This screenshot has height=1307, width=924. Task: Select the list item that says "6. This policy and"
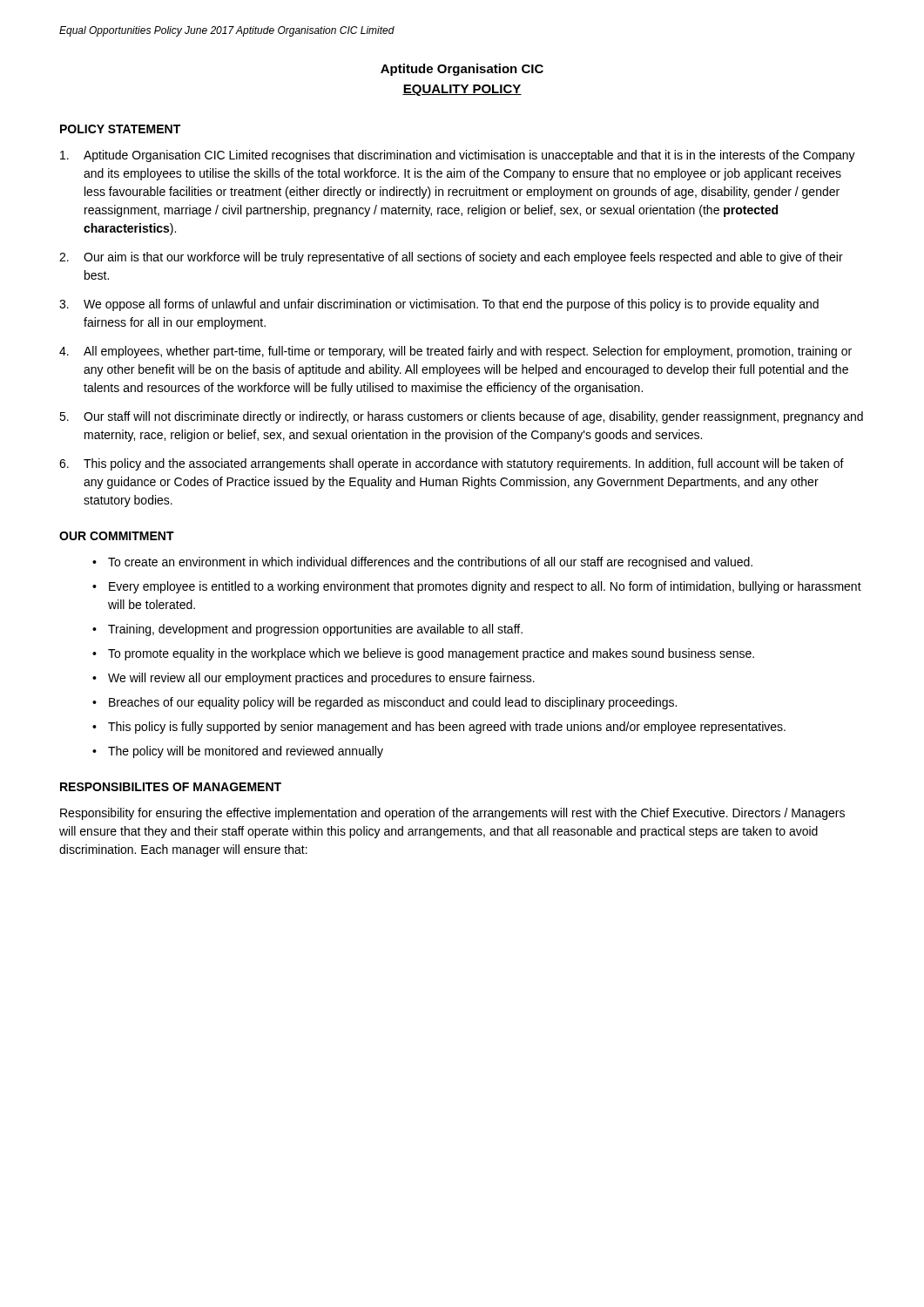[462, 482]
